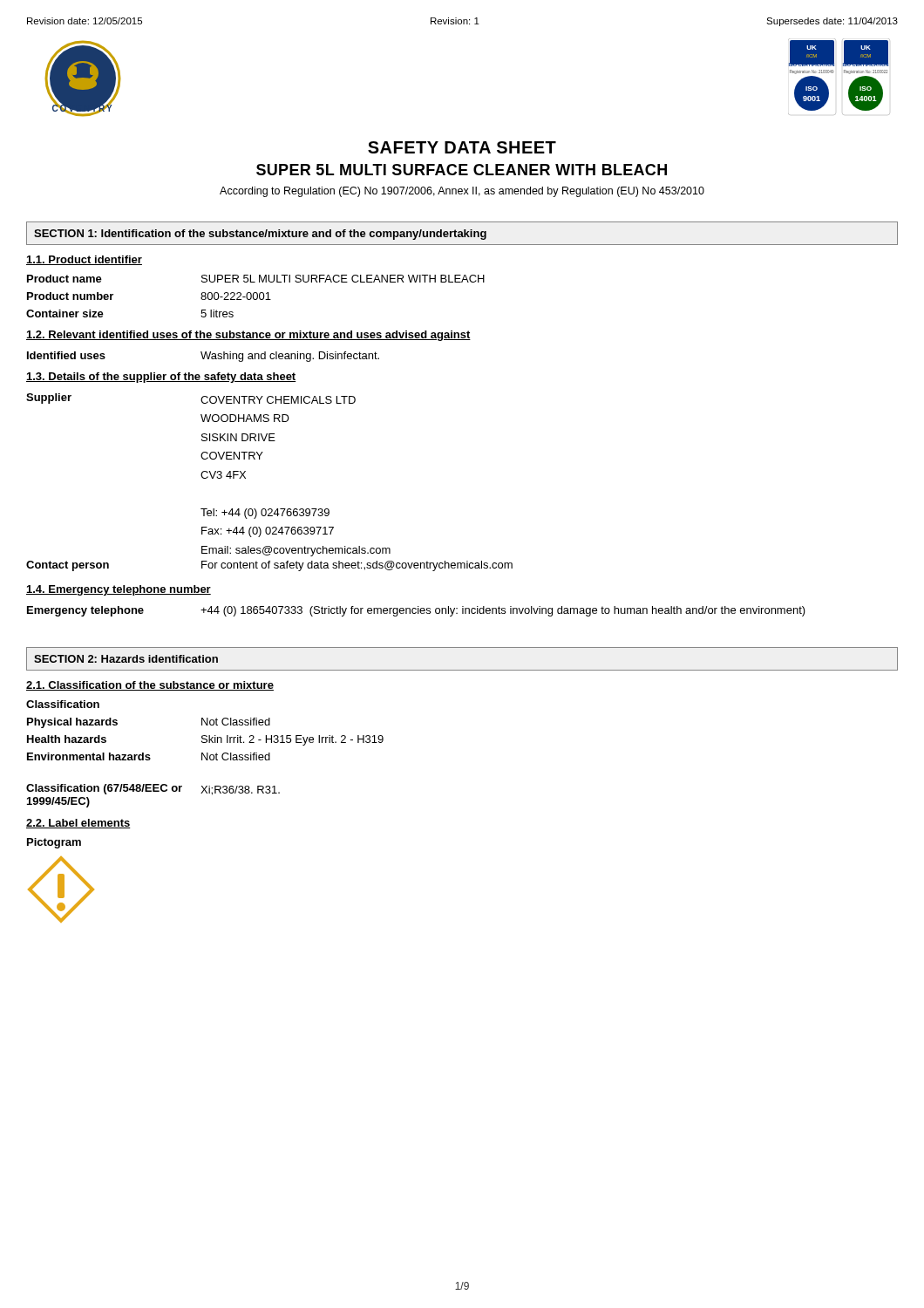
Task: Click on the text that says "2. Label elements"
Action: tap(78, 823)
